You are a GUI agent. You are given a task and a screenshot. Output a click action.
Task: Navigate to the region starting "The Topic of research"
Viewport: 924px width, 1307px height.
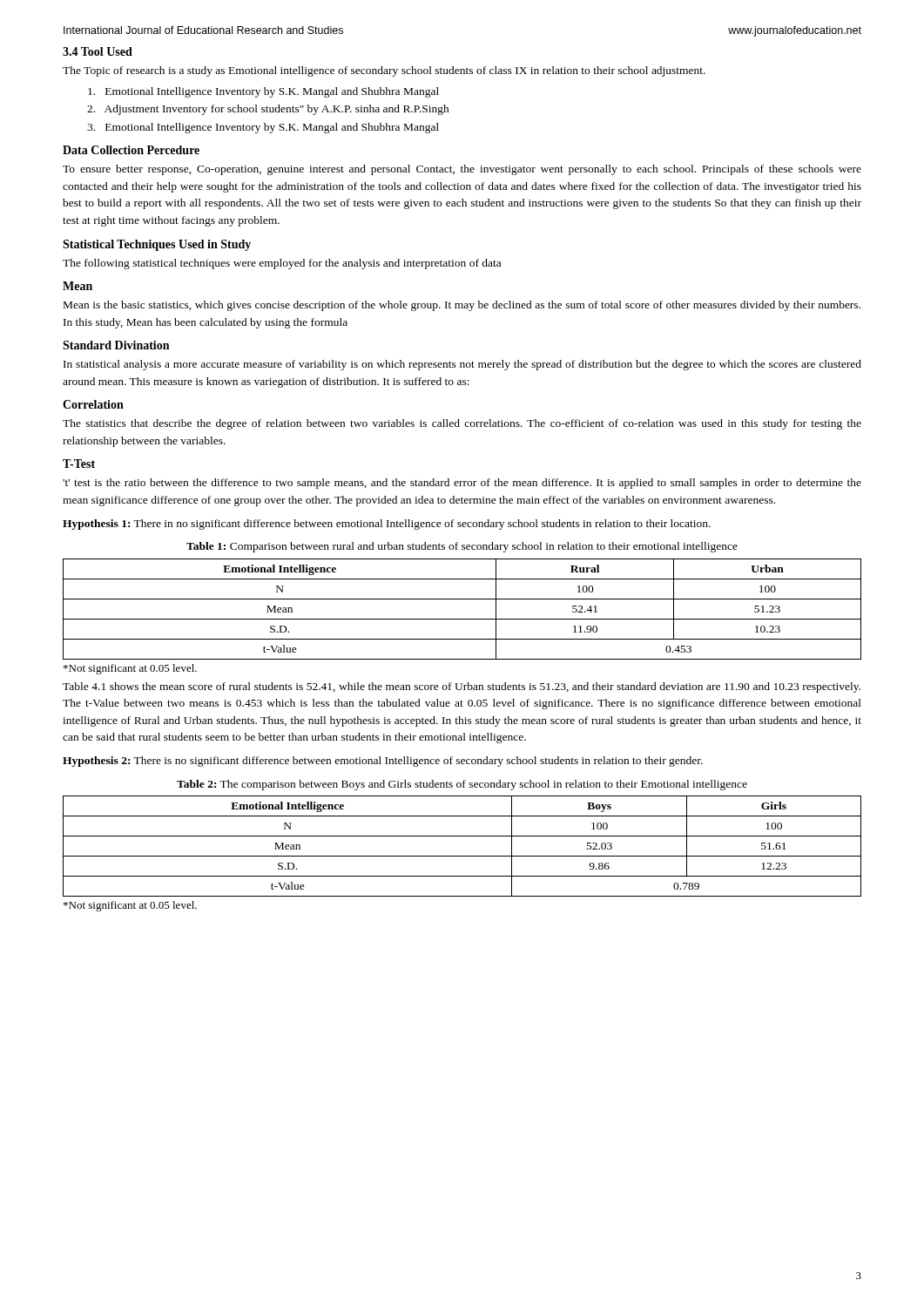[384, 70]
